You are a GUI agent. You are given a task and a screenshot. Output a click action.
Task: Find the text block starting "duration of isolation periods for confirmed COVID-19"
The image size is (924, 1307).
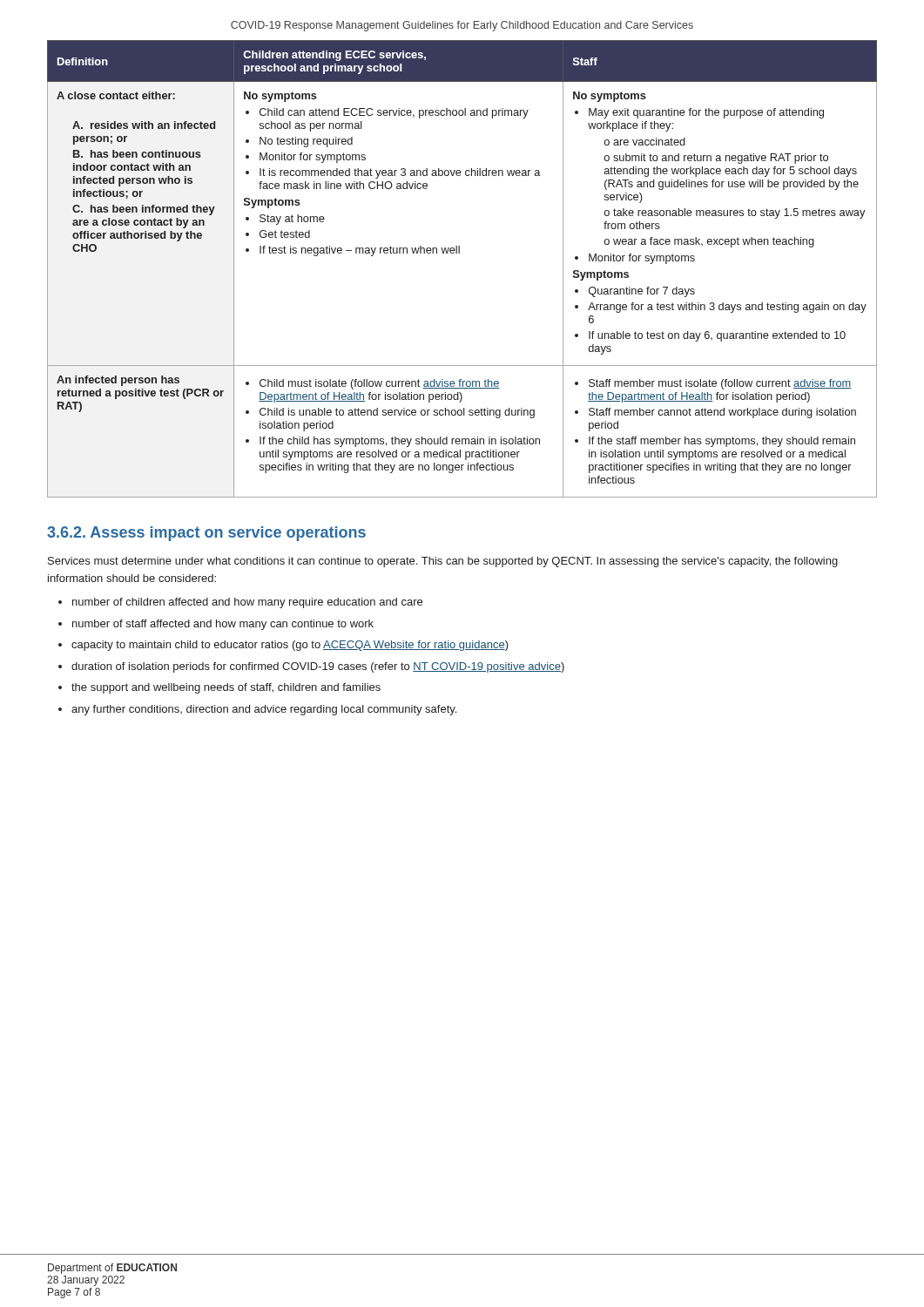click(318, 666)
